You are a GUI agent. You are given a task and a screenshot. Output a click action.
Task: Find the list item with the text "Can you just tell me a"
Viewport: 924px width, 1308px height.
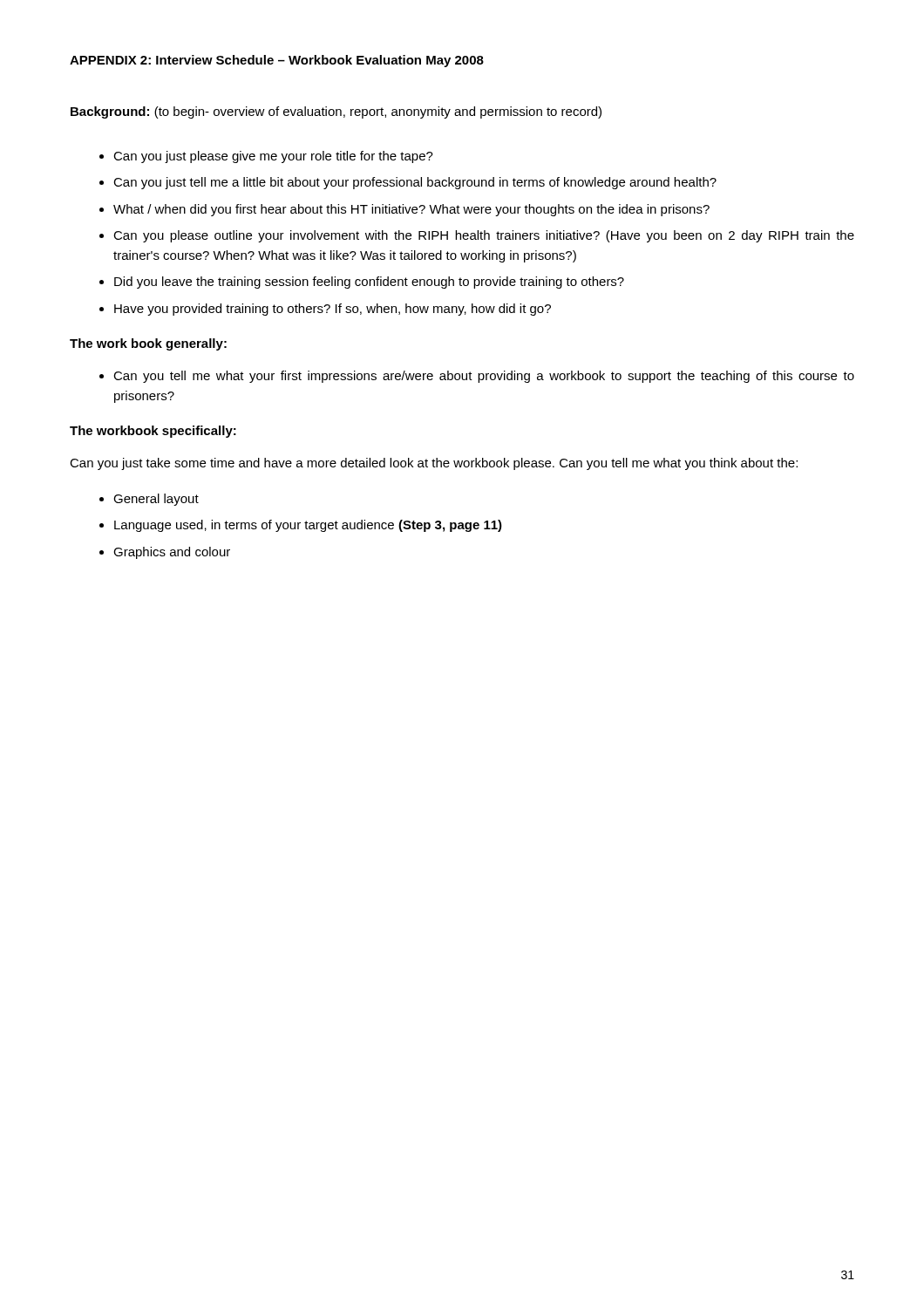click(415, 182)
